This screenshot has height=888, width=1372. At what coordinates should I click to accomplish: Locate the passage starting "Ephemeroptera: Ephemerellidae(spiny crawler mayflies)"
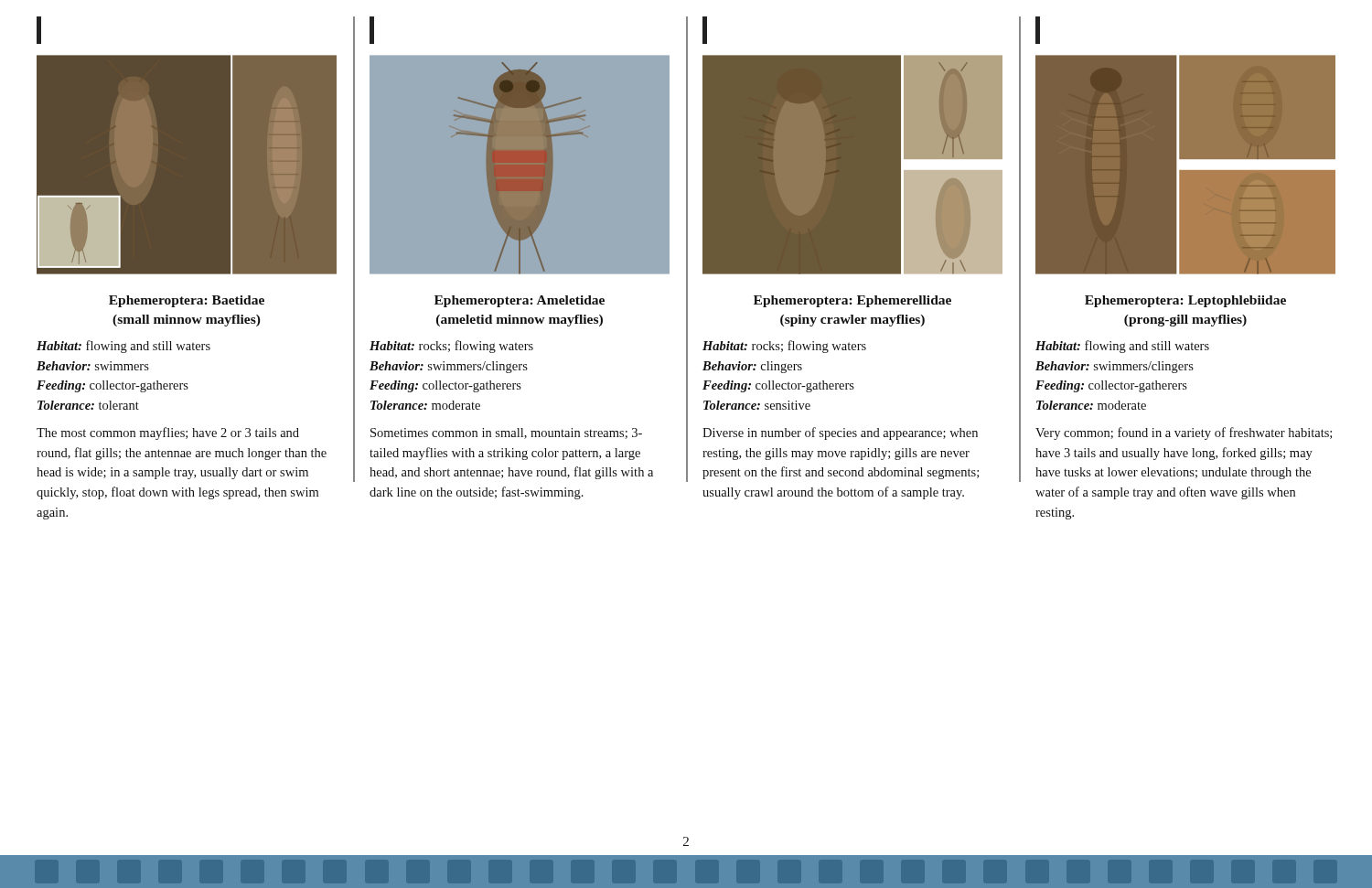[852, 309]
